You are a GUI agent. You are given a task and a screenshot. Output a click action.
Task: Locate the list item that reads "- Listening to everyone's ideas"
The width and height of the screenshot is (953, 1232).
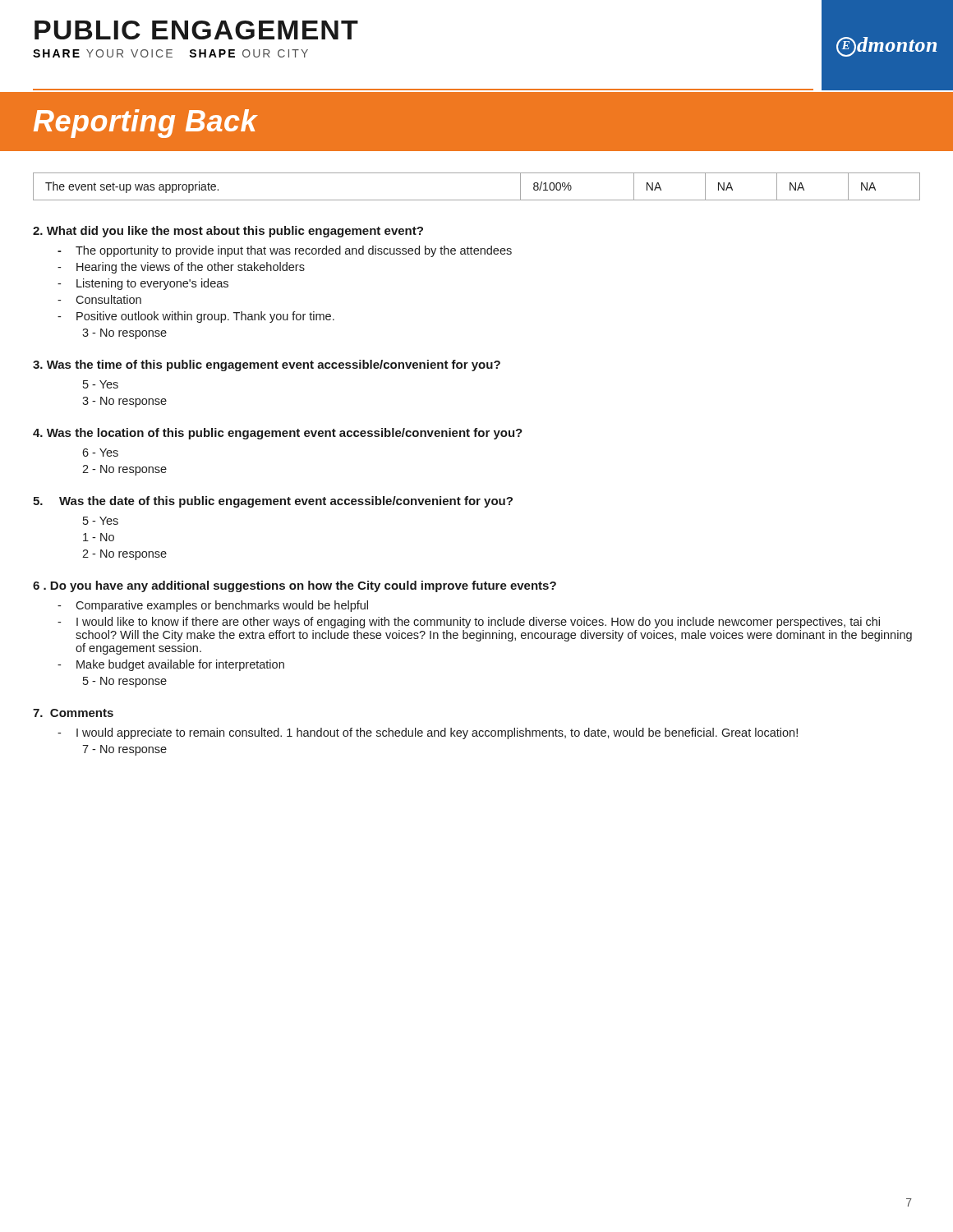[x=143, y=284]
